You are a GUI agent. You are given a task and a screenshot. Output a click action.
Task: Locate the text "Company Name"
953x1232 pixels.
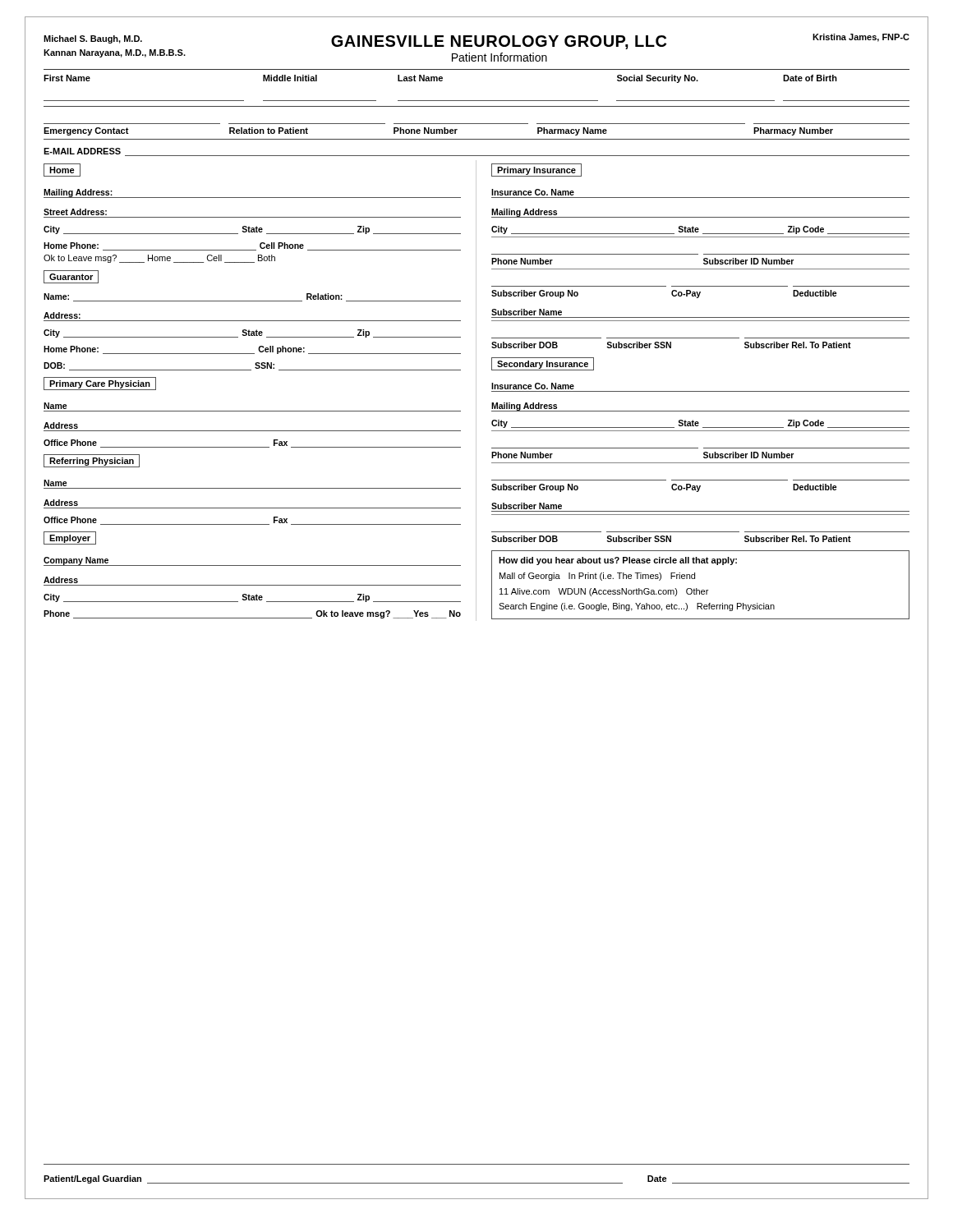76,560
